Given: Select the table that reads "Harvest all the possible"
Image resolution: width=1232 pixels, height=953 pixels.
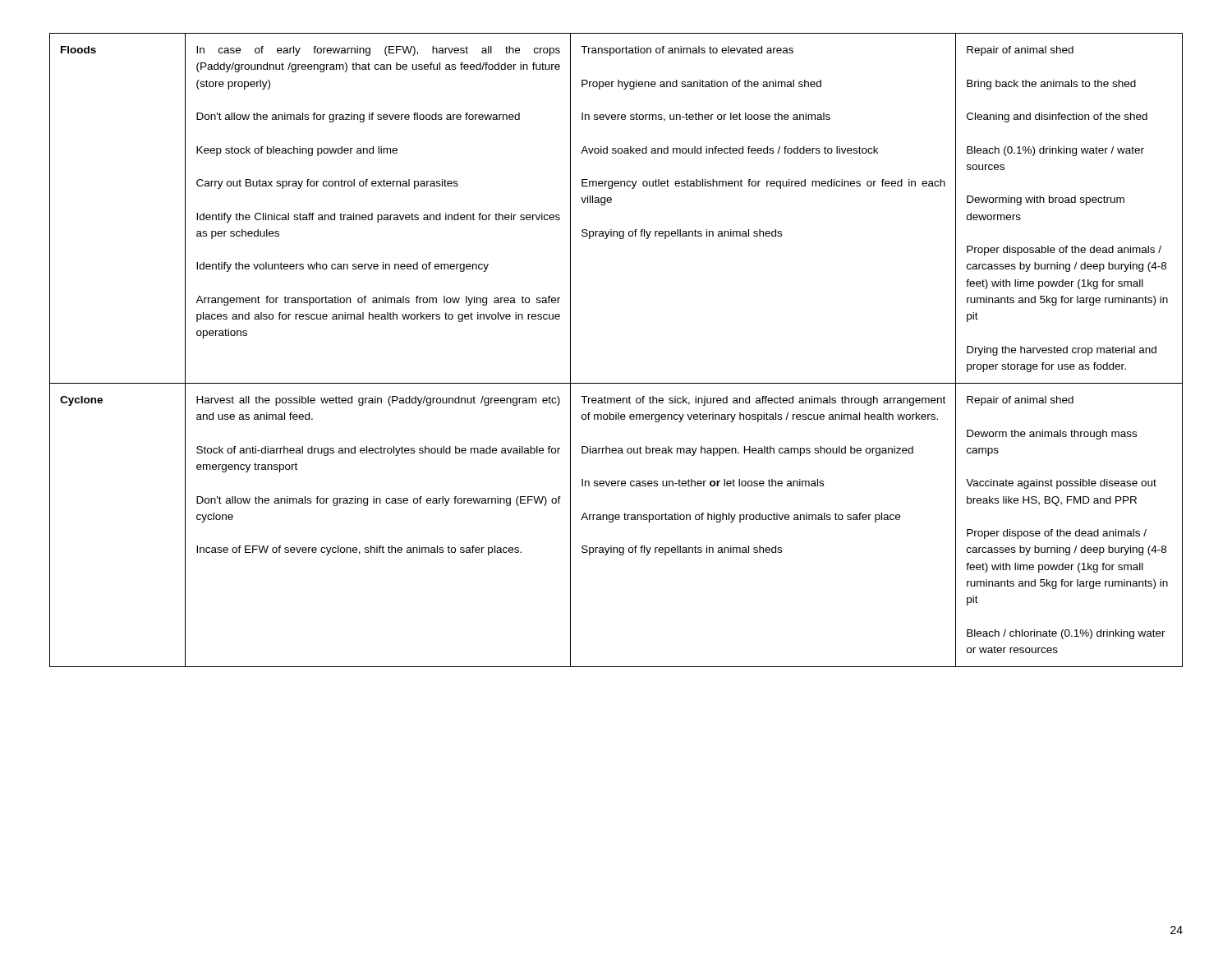Looking at the screenshot, I should pos(616,350).
